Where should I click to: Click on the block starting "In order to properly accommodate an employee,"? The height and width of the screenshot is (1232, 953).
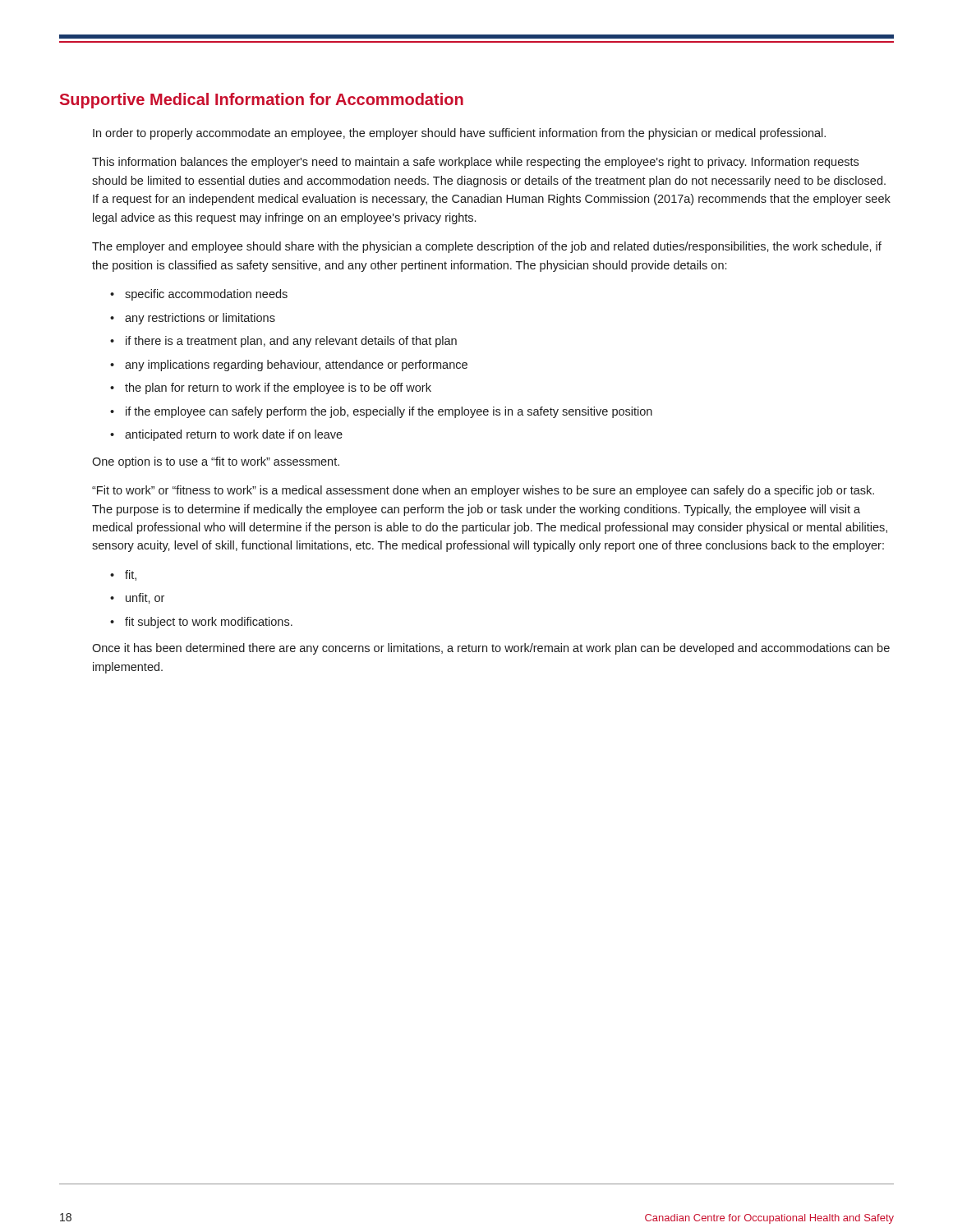pyautogui.click(x=459, y=133)
